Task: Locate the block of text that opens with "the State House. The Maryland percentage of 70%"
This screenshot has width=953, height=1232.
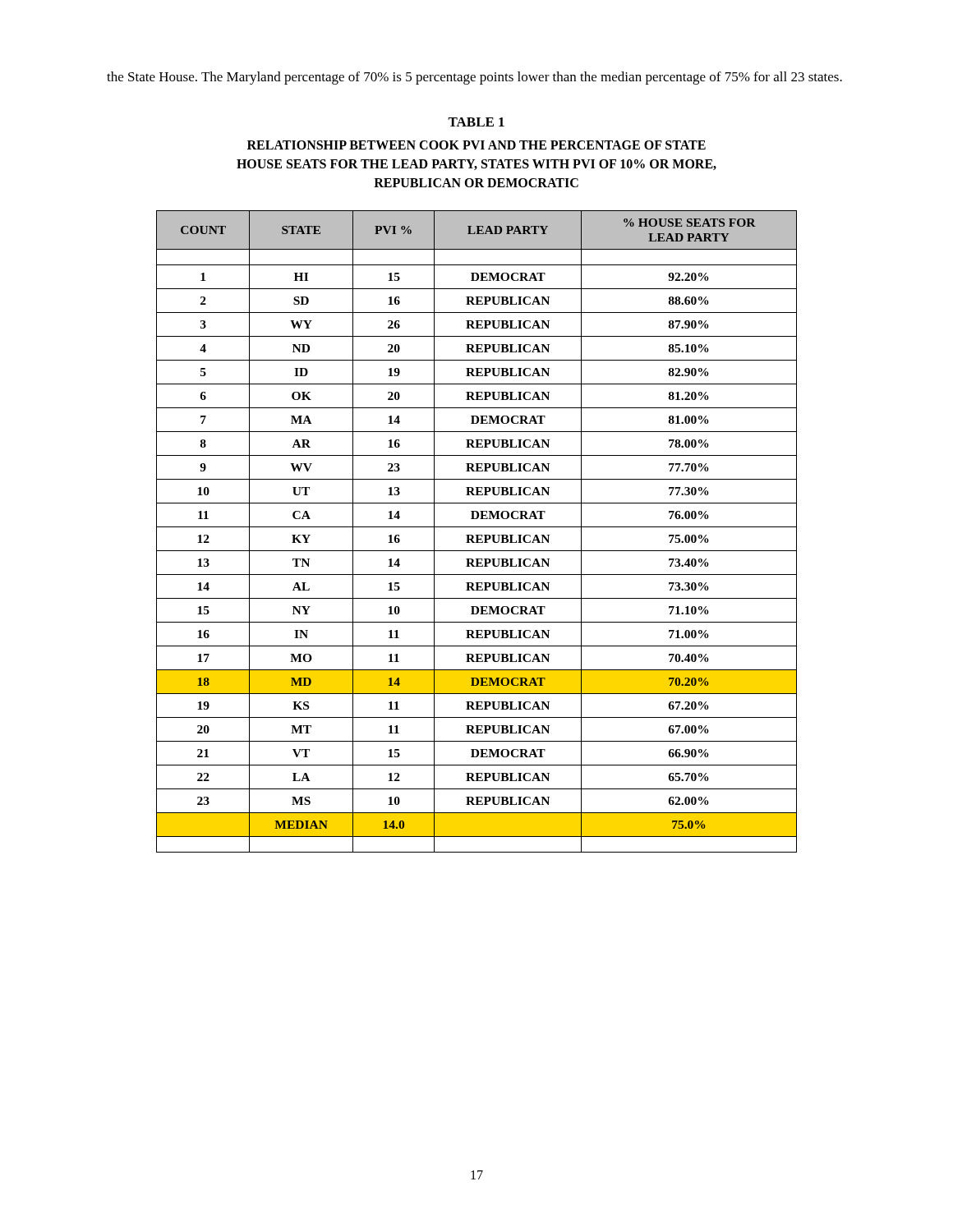Action: 475,77
